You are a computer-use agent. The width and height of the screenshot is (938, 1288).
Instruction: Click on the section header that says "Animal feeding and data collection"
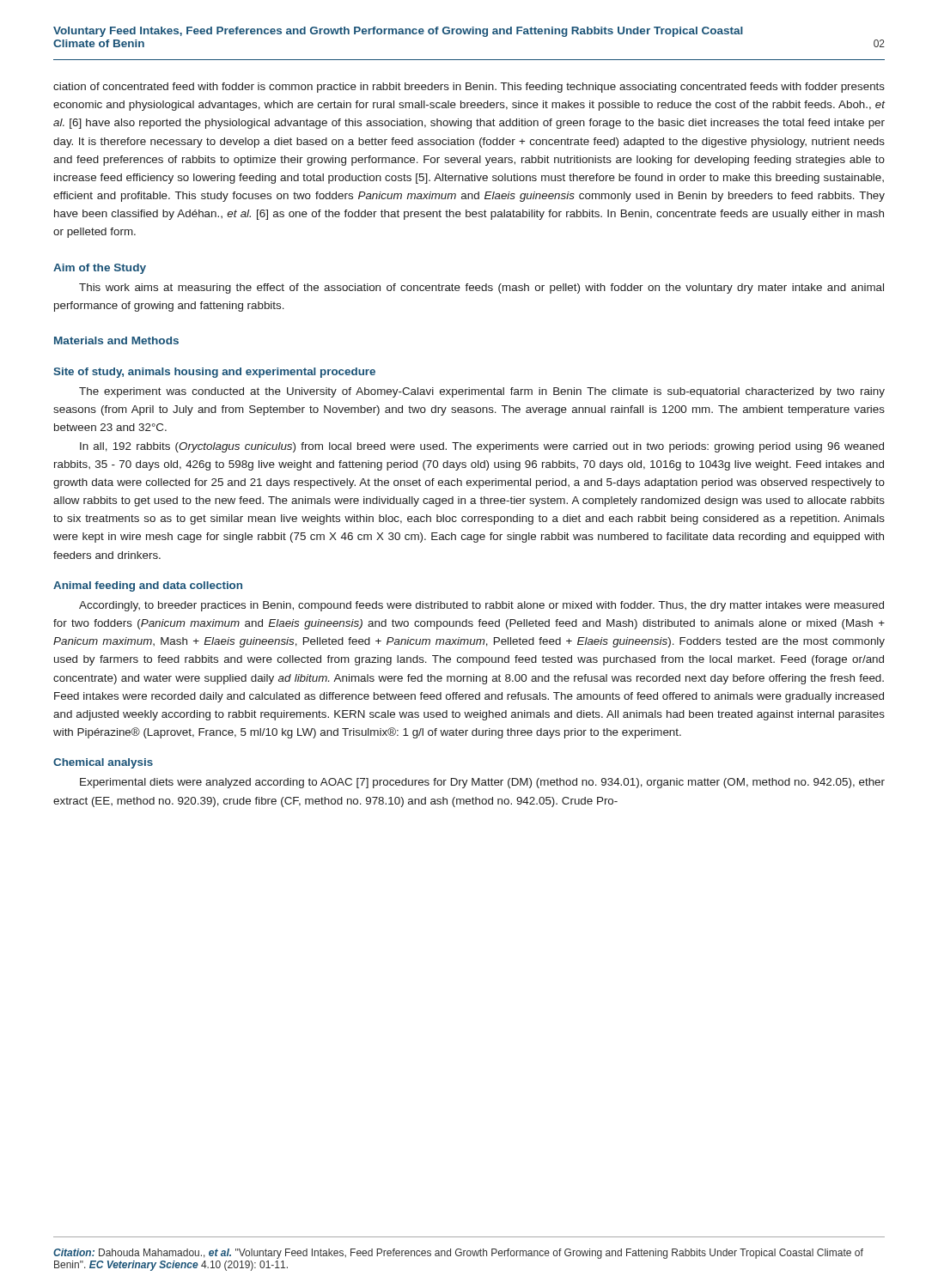(148, 585)
